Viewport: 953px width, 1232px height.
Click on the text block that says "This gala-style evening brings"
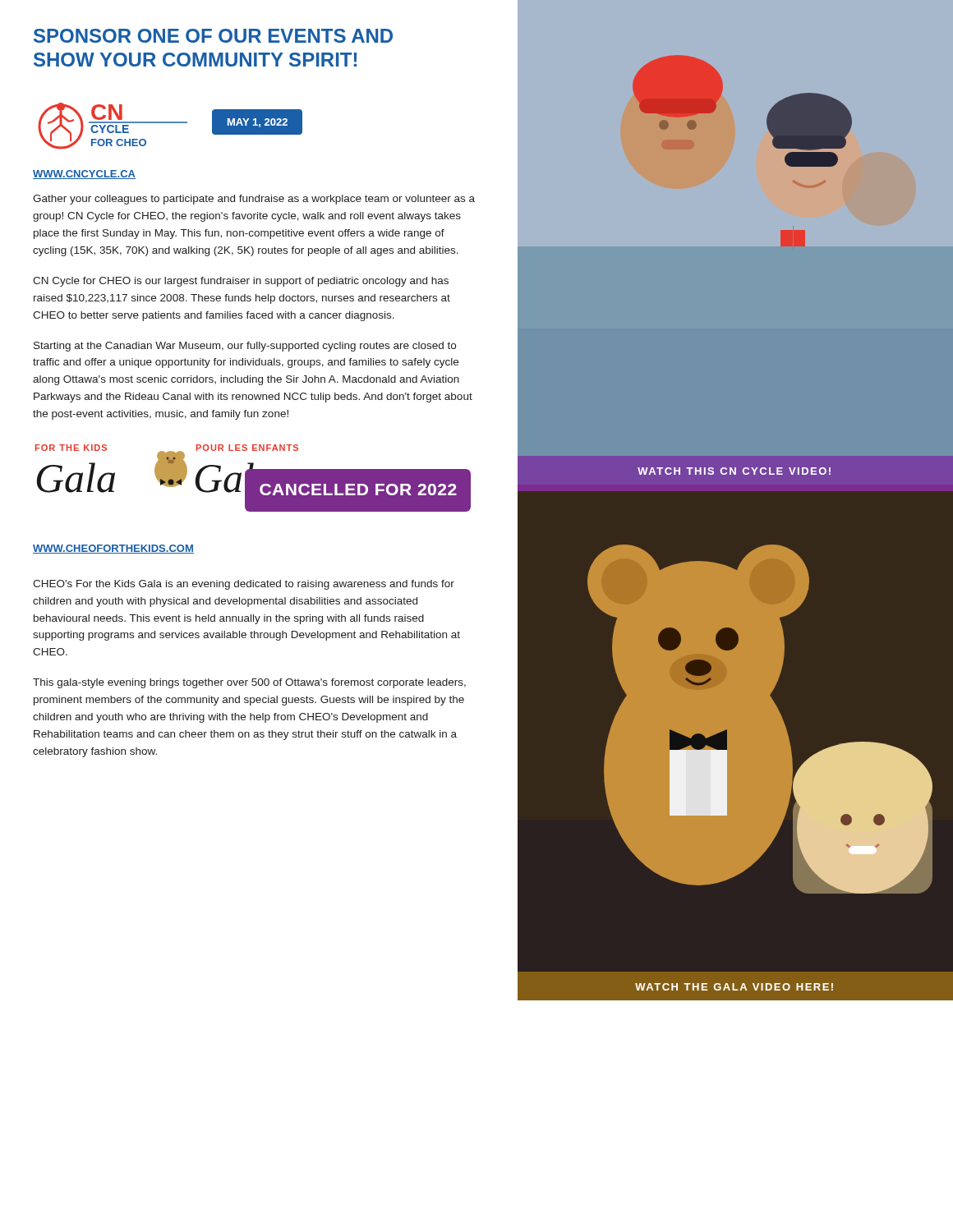pyautogui.click(x=255, y=717)
